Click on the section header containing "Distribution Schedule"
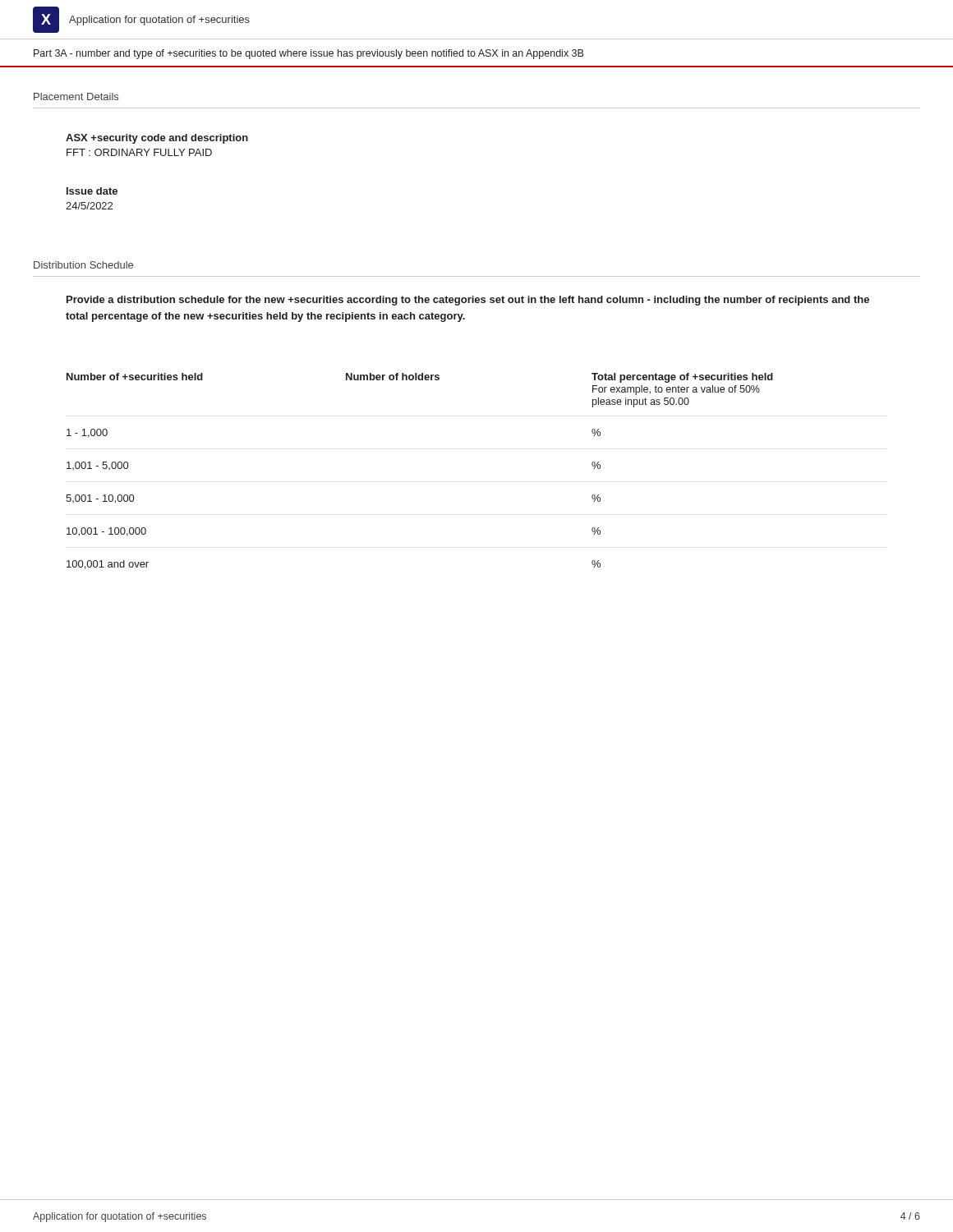Screen dimensions: 1232x953 tap(83, 265)
